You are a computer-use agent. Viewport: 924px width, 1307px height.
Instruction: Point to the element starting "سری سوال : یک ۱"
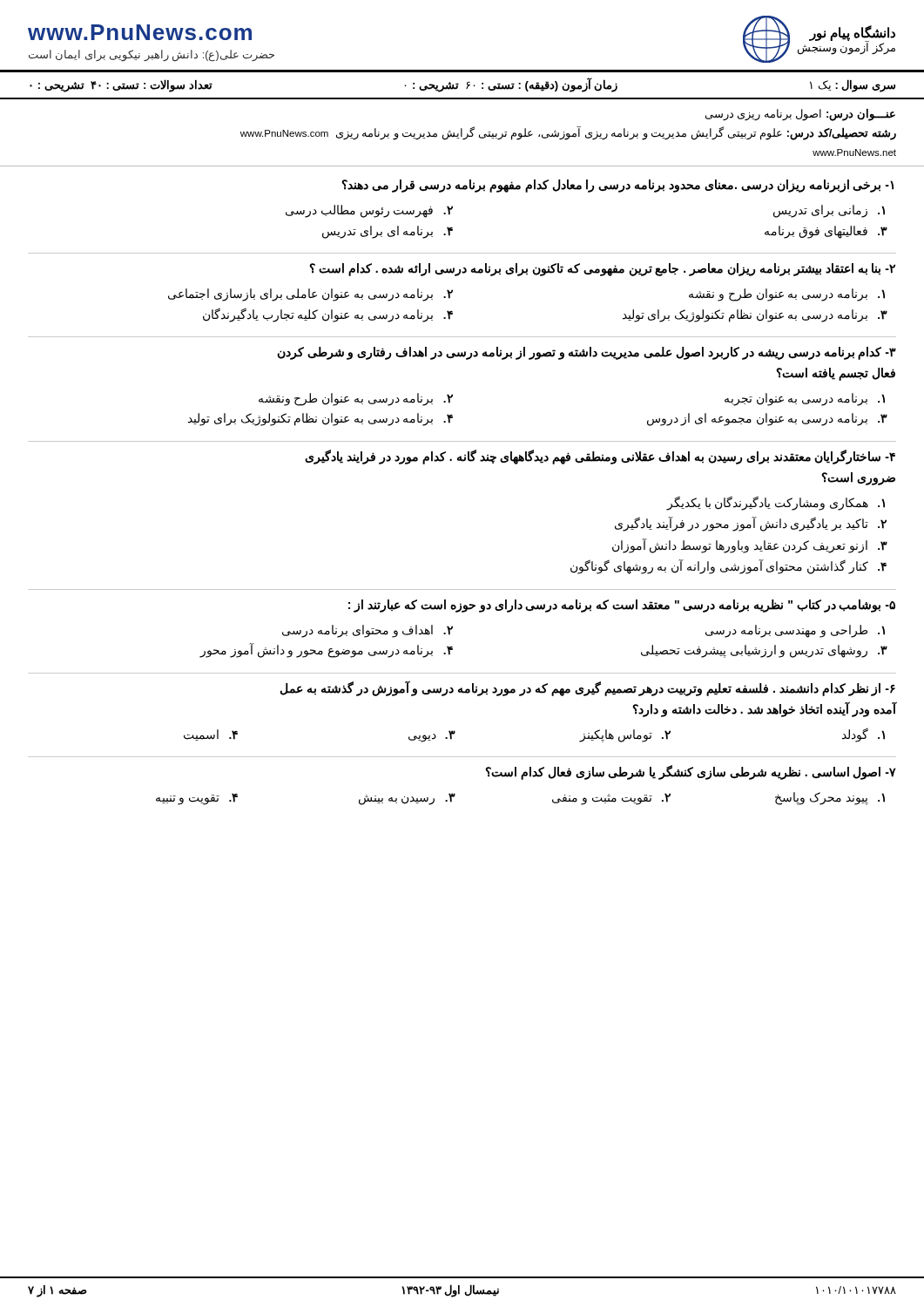point(462,85)
